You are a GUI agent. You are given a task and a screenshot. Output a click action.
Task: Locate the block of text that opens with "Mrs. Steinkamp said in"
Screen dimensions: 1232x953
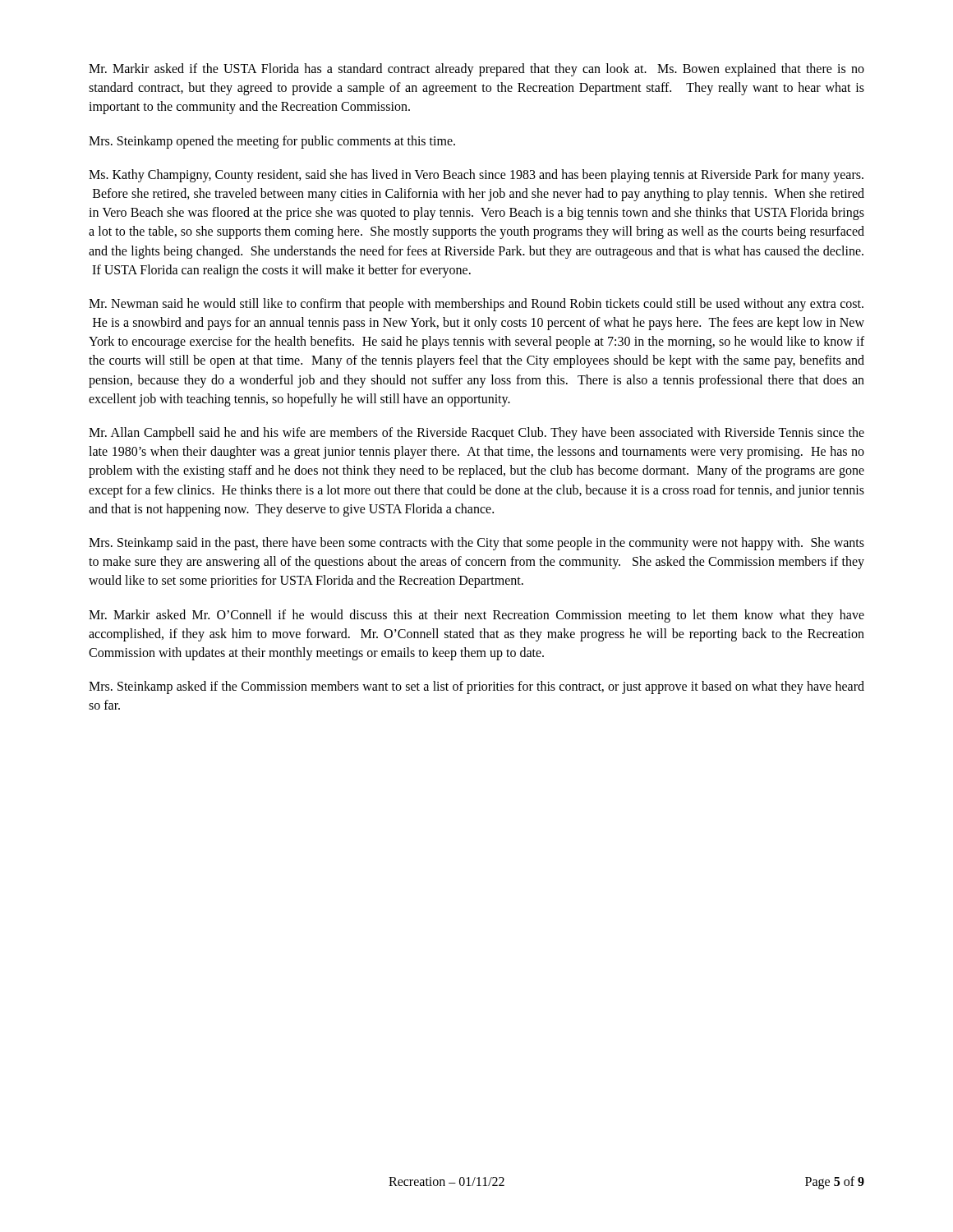tap(476, 561)
